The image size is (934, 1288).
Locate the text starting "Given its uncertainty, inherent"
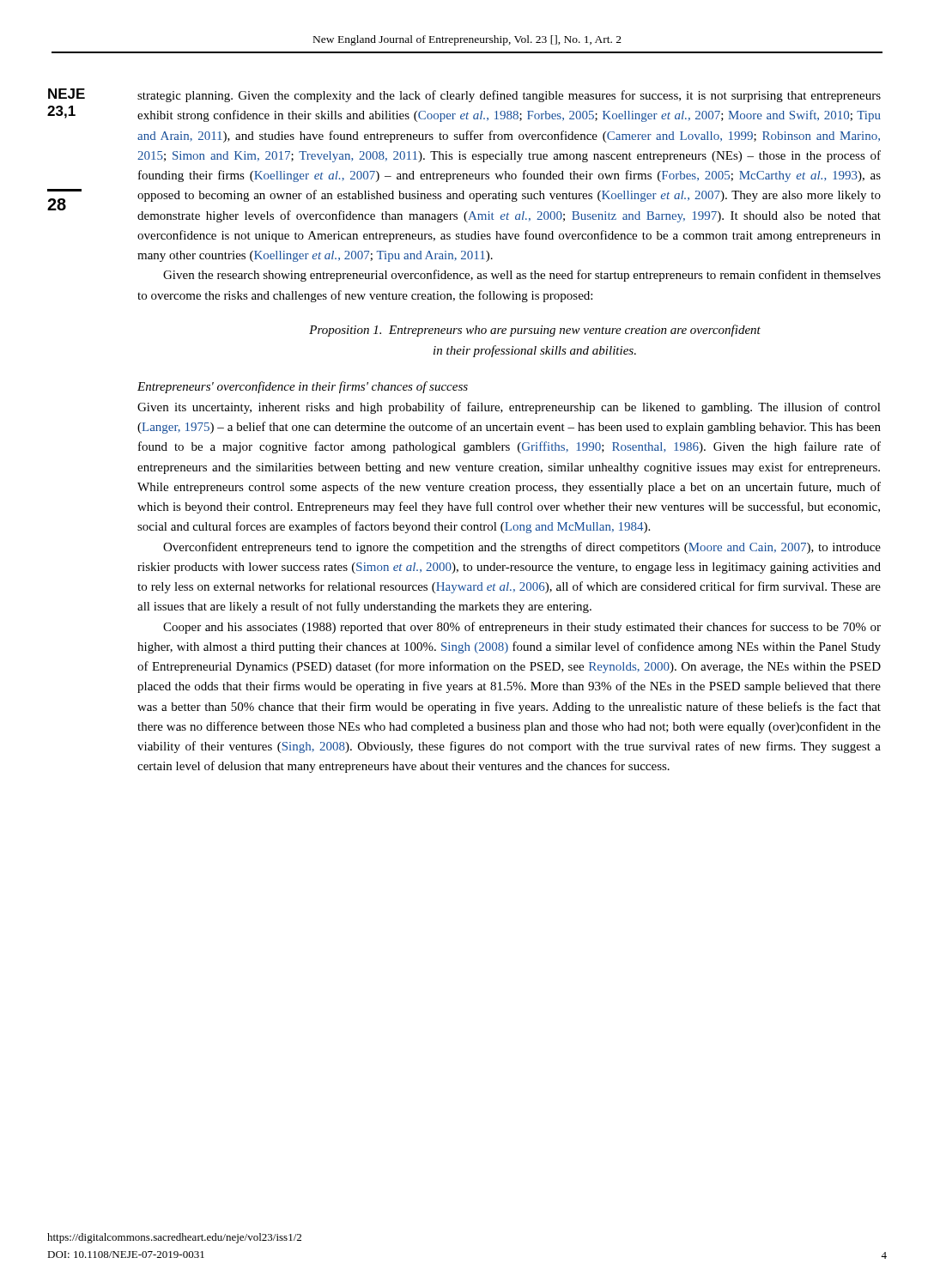point(509,587)
